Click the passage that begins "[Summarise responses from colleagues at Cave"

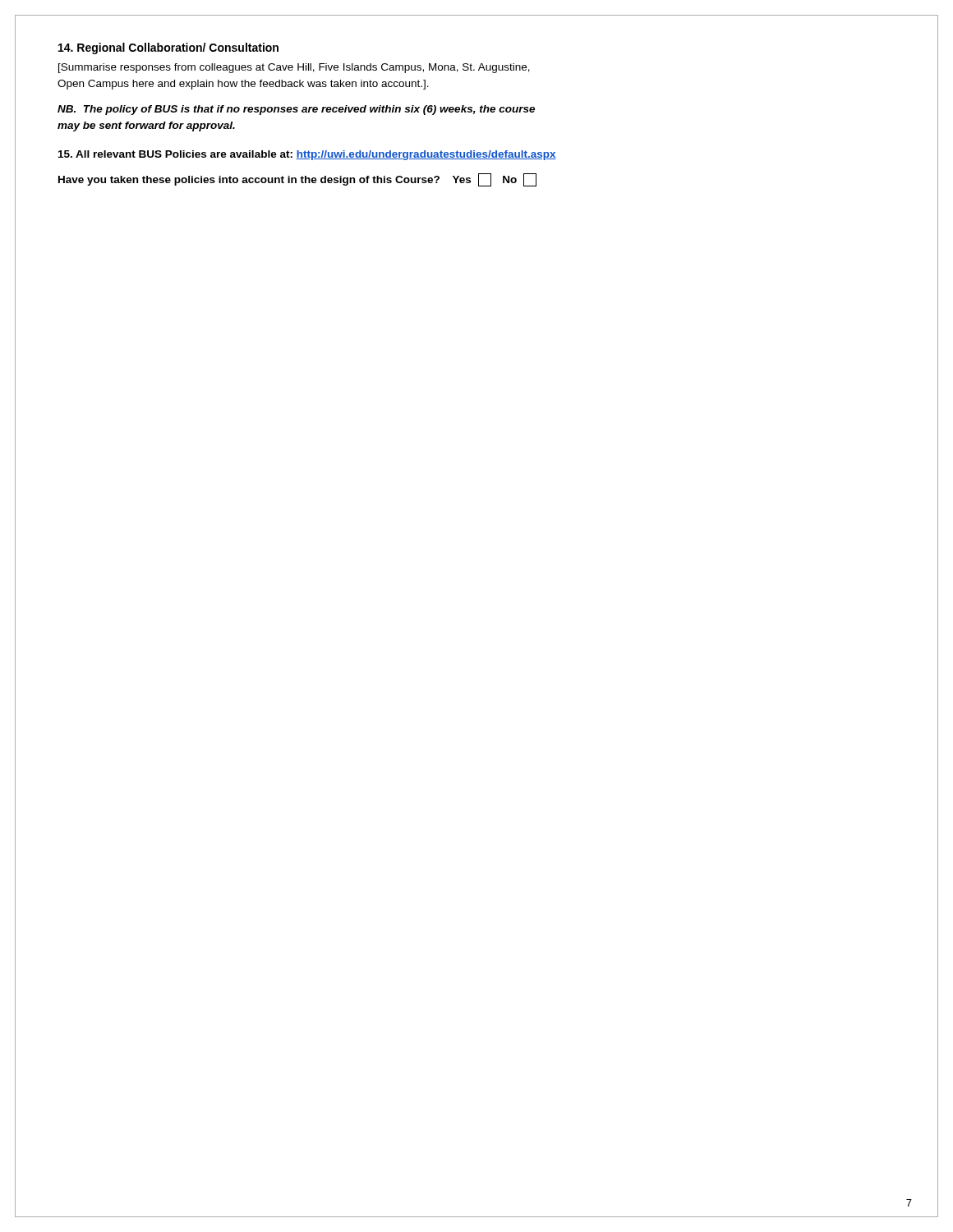click(x=294, y=75)
